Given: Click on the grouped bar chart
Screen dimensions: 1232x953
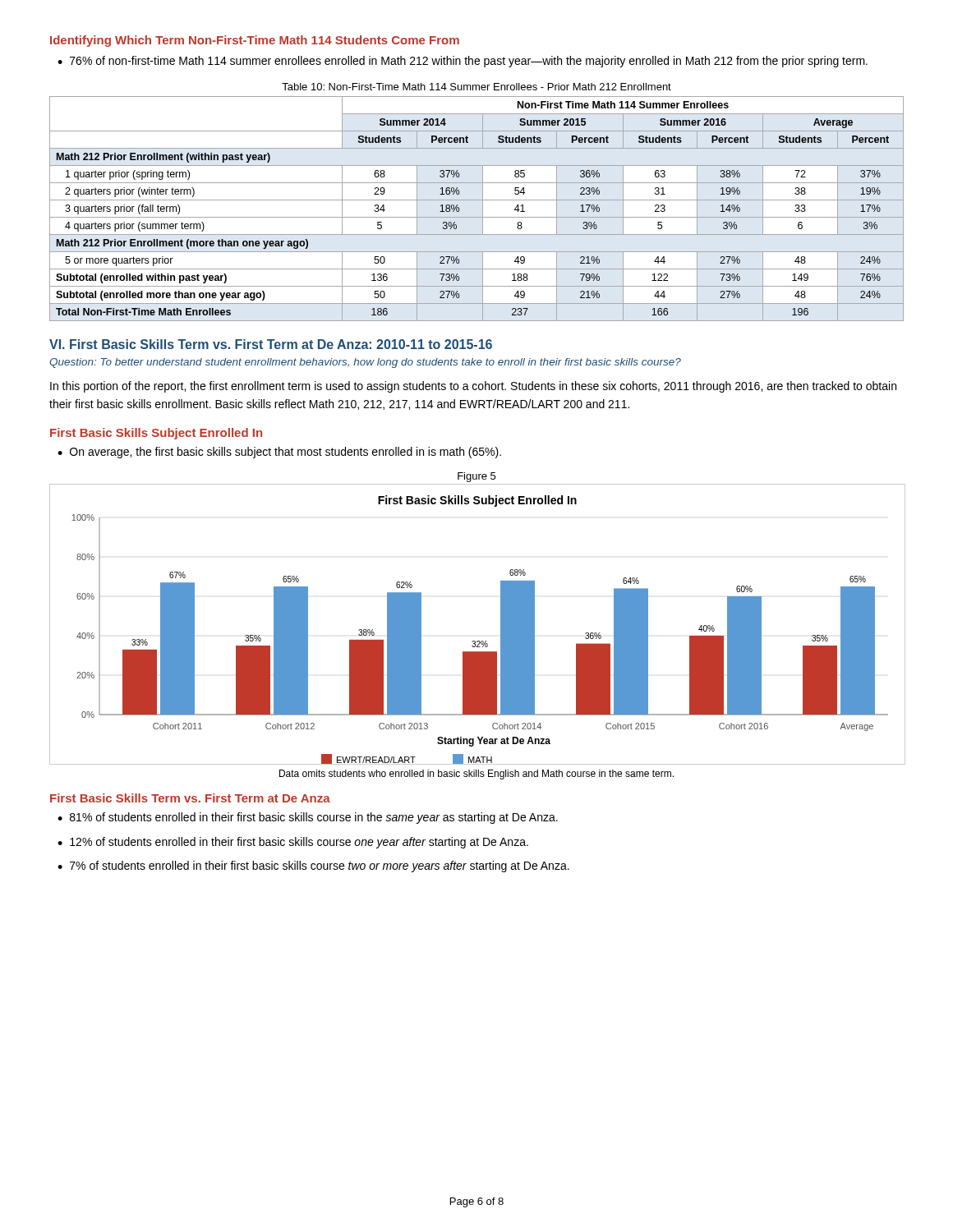Looking at the screenshot, I should point(476,624).
